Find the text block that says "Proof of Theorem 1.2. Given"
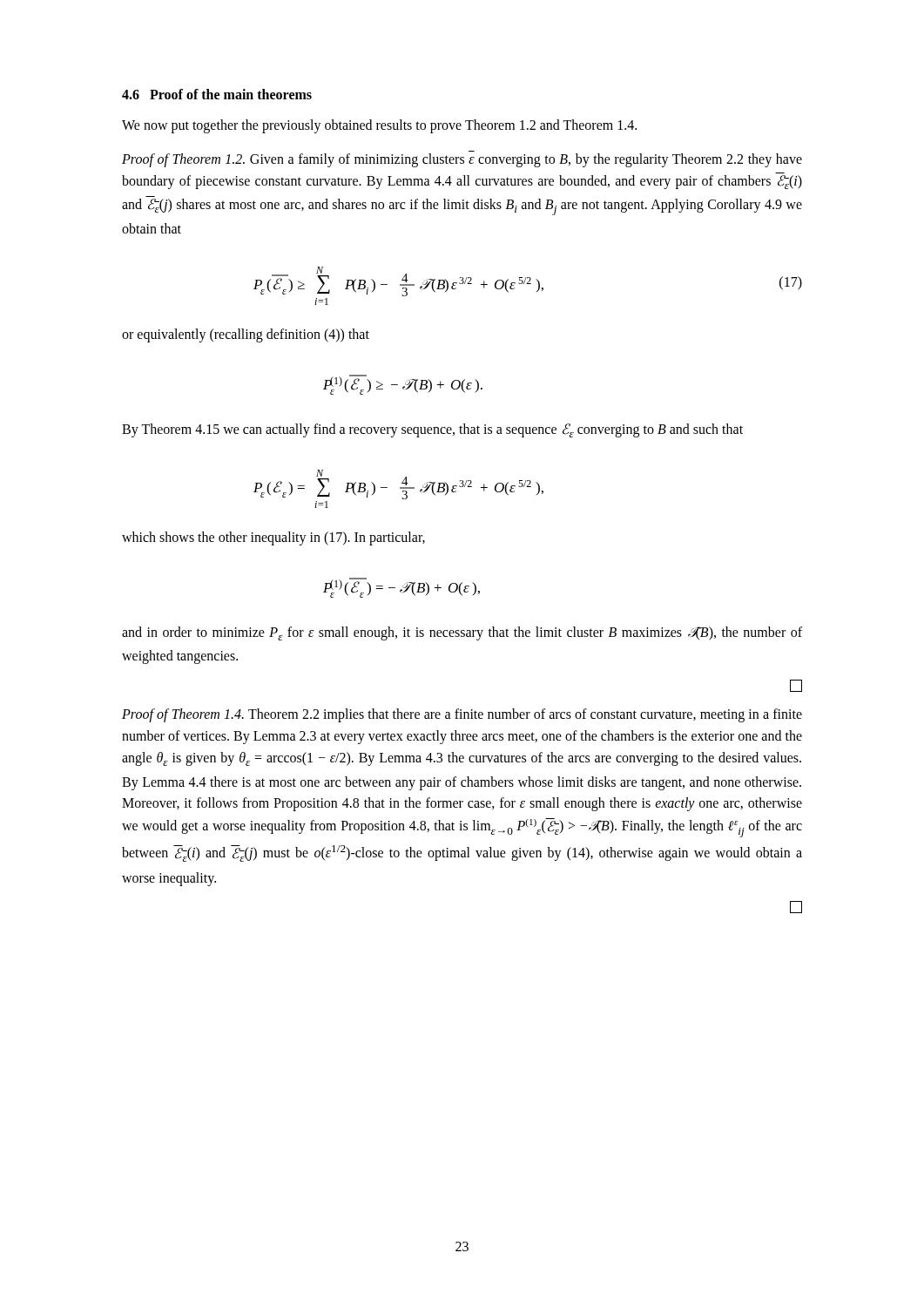Image resolution: width=924 pixels, height=1307 pixels. 462,195
